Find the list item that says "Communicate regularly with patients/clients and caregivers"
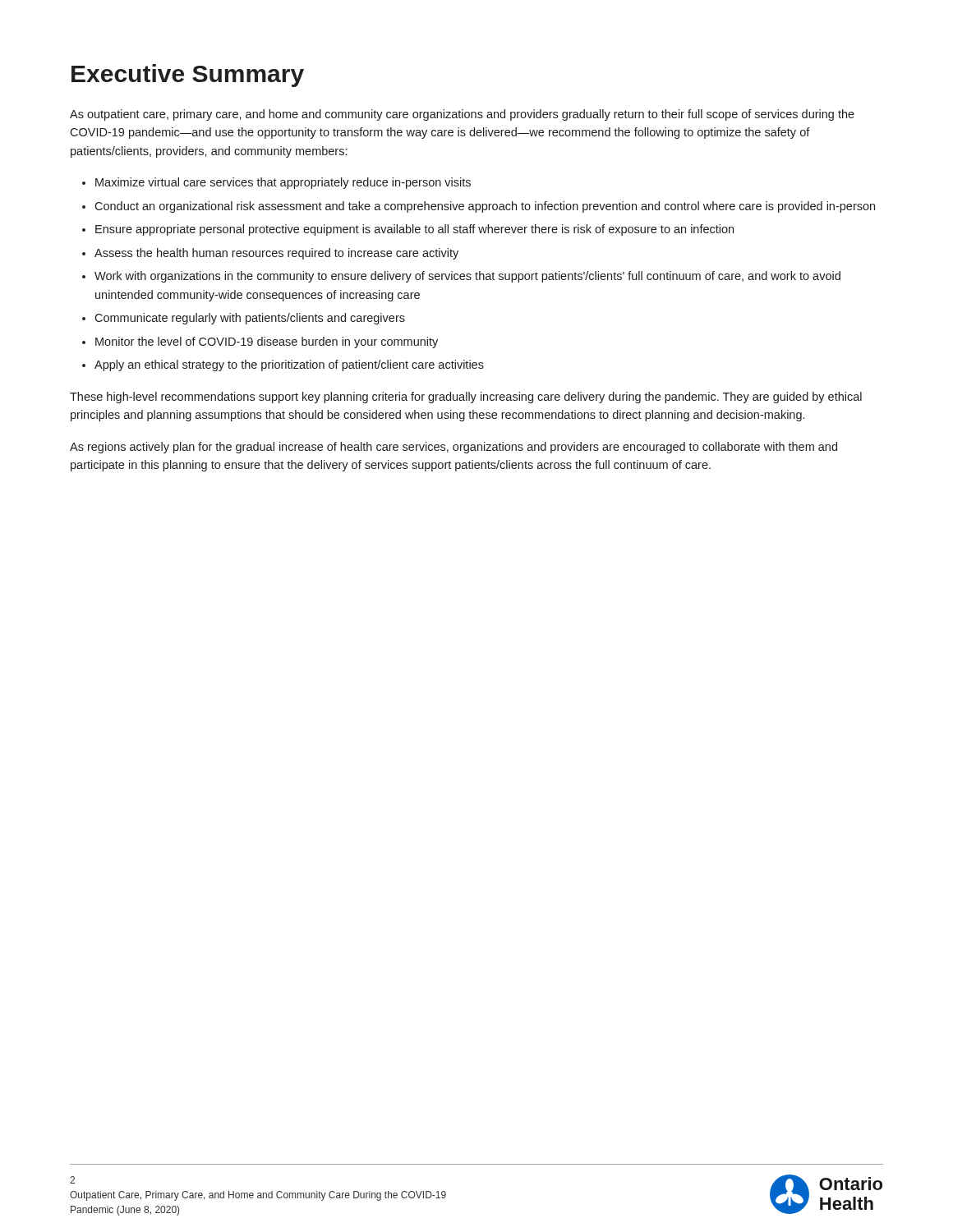The height and width of the screenshot is (1232, 953). [250, 319]
